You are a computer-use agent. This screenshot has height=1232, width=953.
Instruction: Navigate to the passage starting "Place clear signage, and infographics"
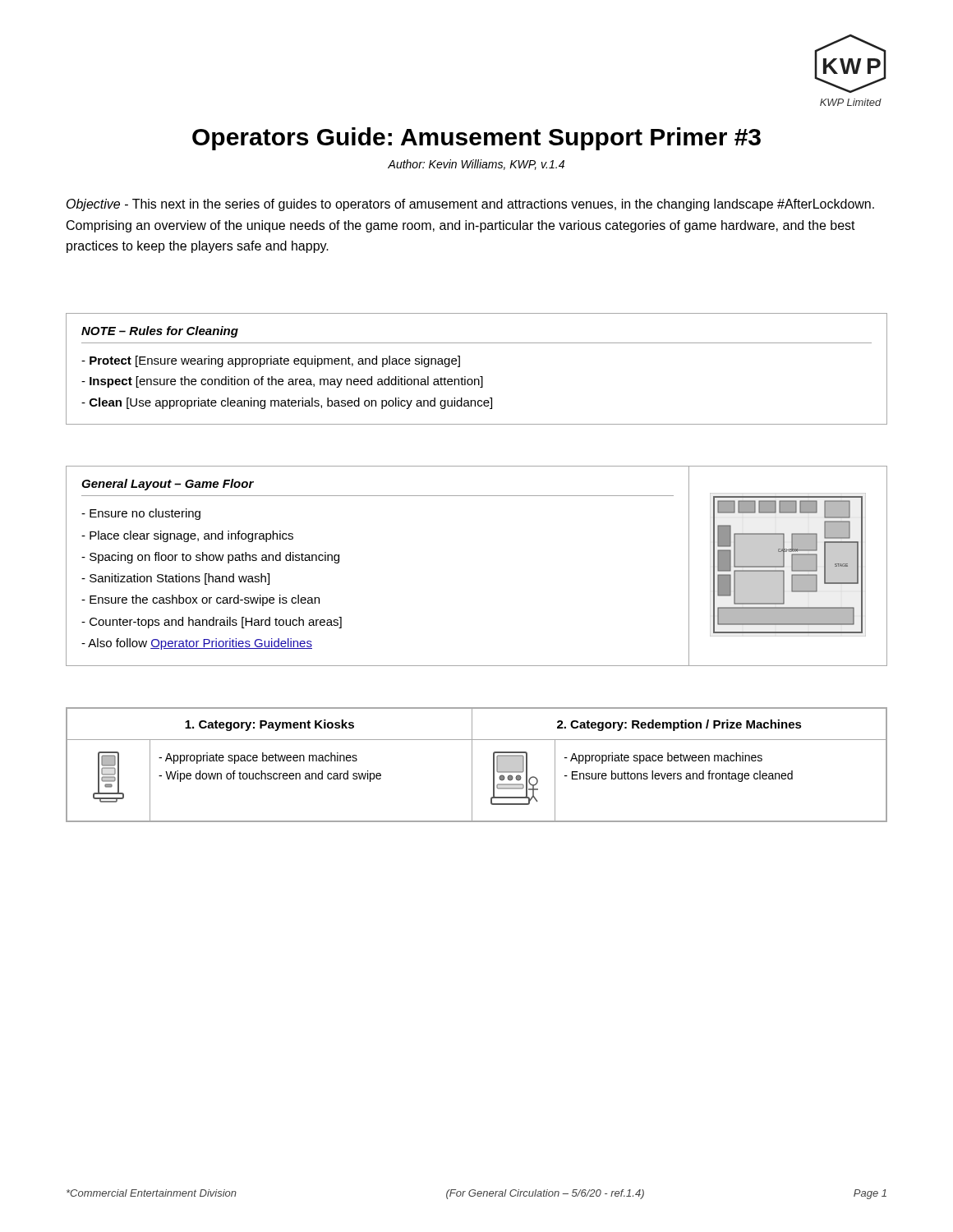click(188, 535)
